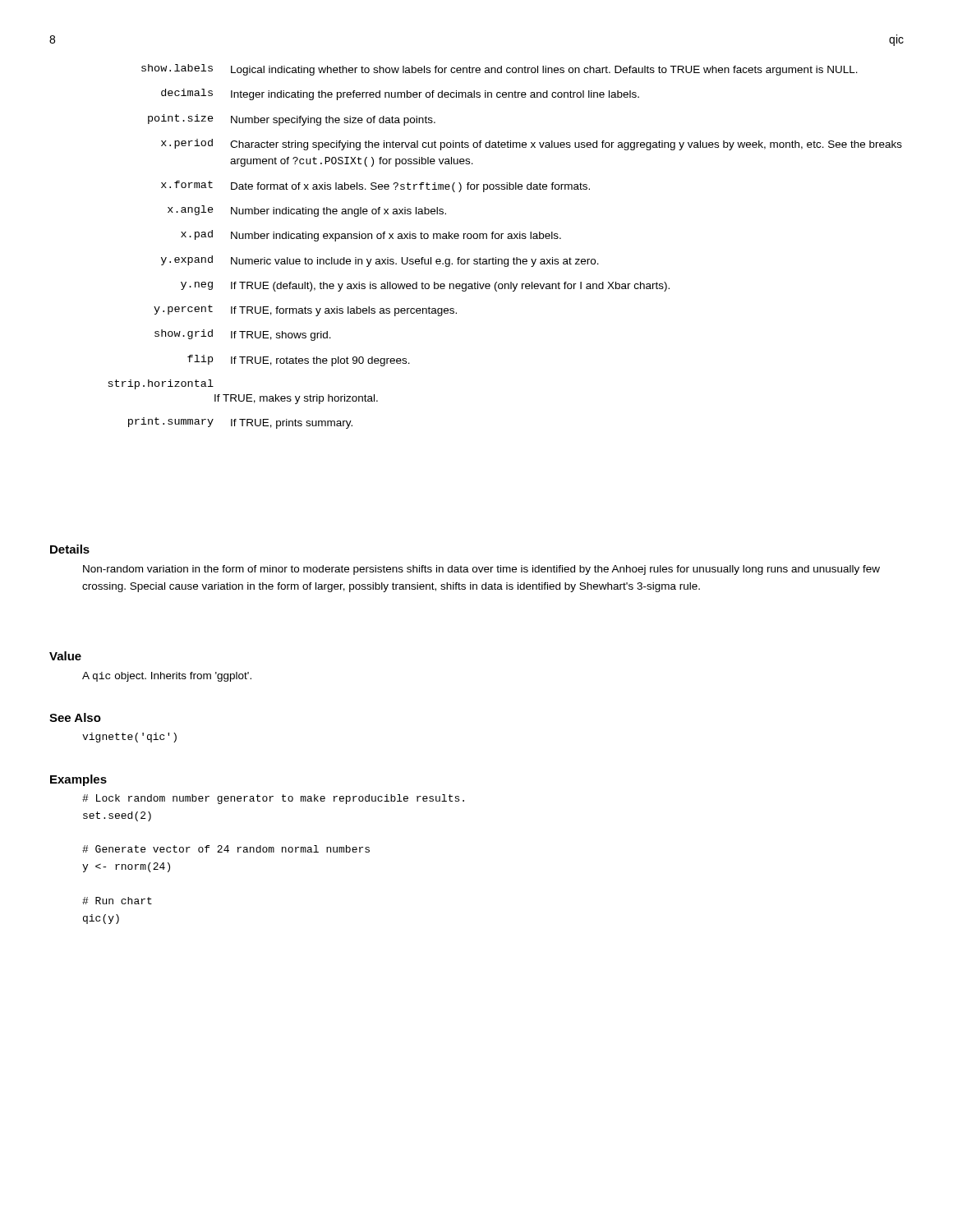Find the block on this page that starts "show.labels Logical indicating whether to"
Image resolution: width=953 pixels, height=1232 pixels.
click(476, 70)
